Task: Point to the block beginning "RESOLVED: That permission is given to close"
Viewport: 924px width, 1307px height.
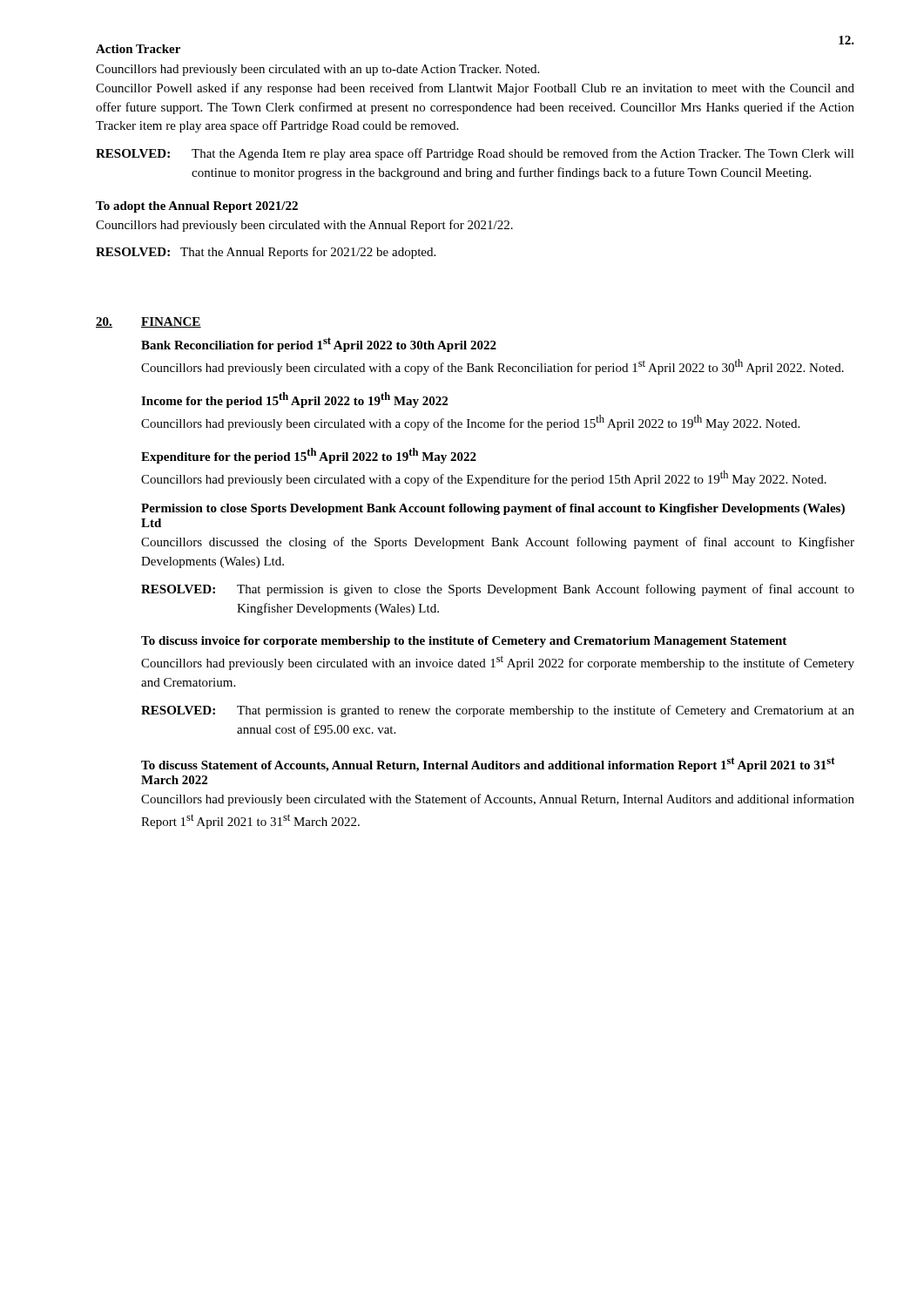Action: coord(498,599)
